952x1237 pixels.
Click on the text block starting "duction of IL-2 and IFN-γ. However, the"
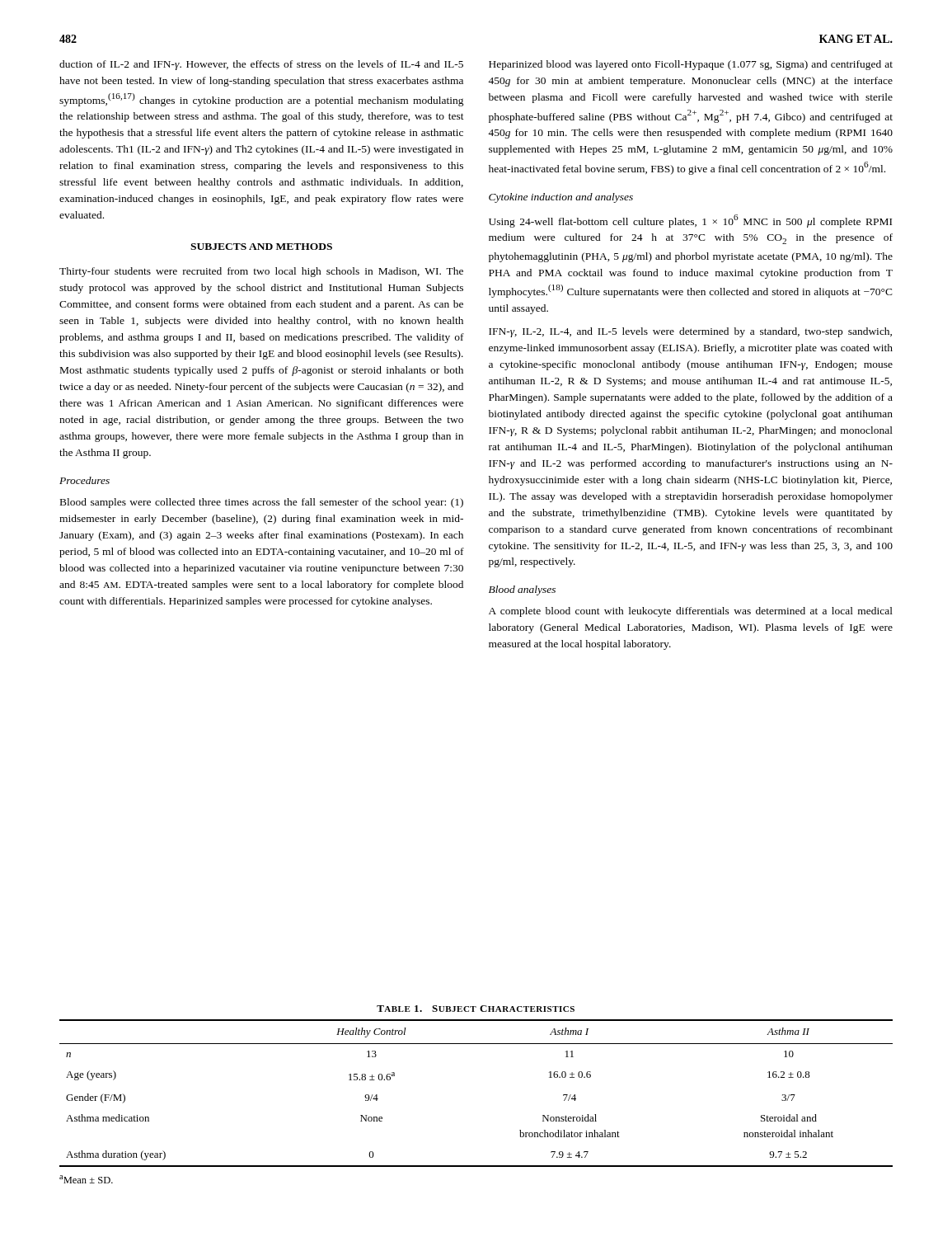pyautogui.click(x=261, y=139)
